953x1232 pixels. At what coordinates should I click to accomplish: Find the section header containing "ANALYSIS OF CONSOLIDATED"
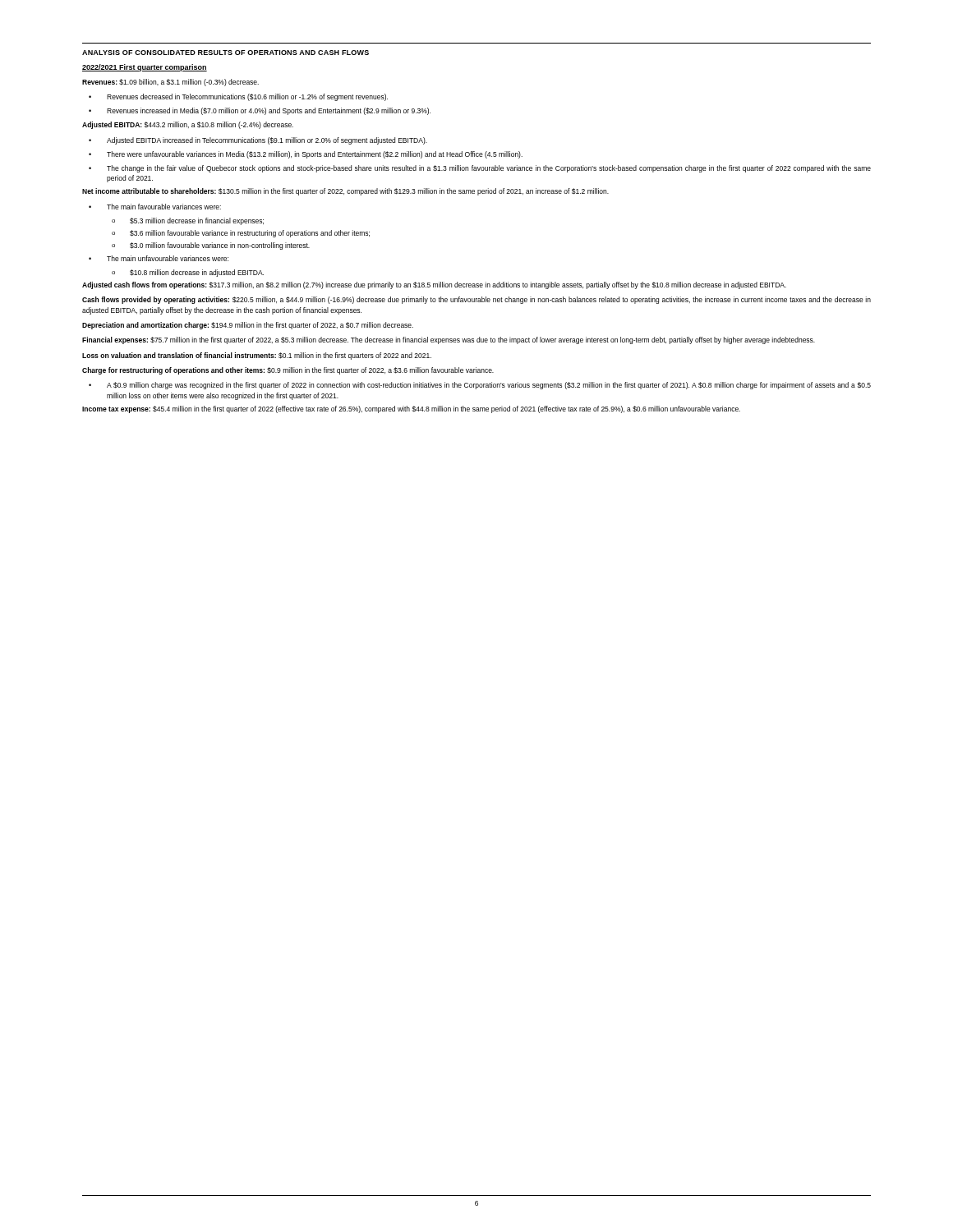(226, 53)
